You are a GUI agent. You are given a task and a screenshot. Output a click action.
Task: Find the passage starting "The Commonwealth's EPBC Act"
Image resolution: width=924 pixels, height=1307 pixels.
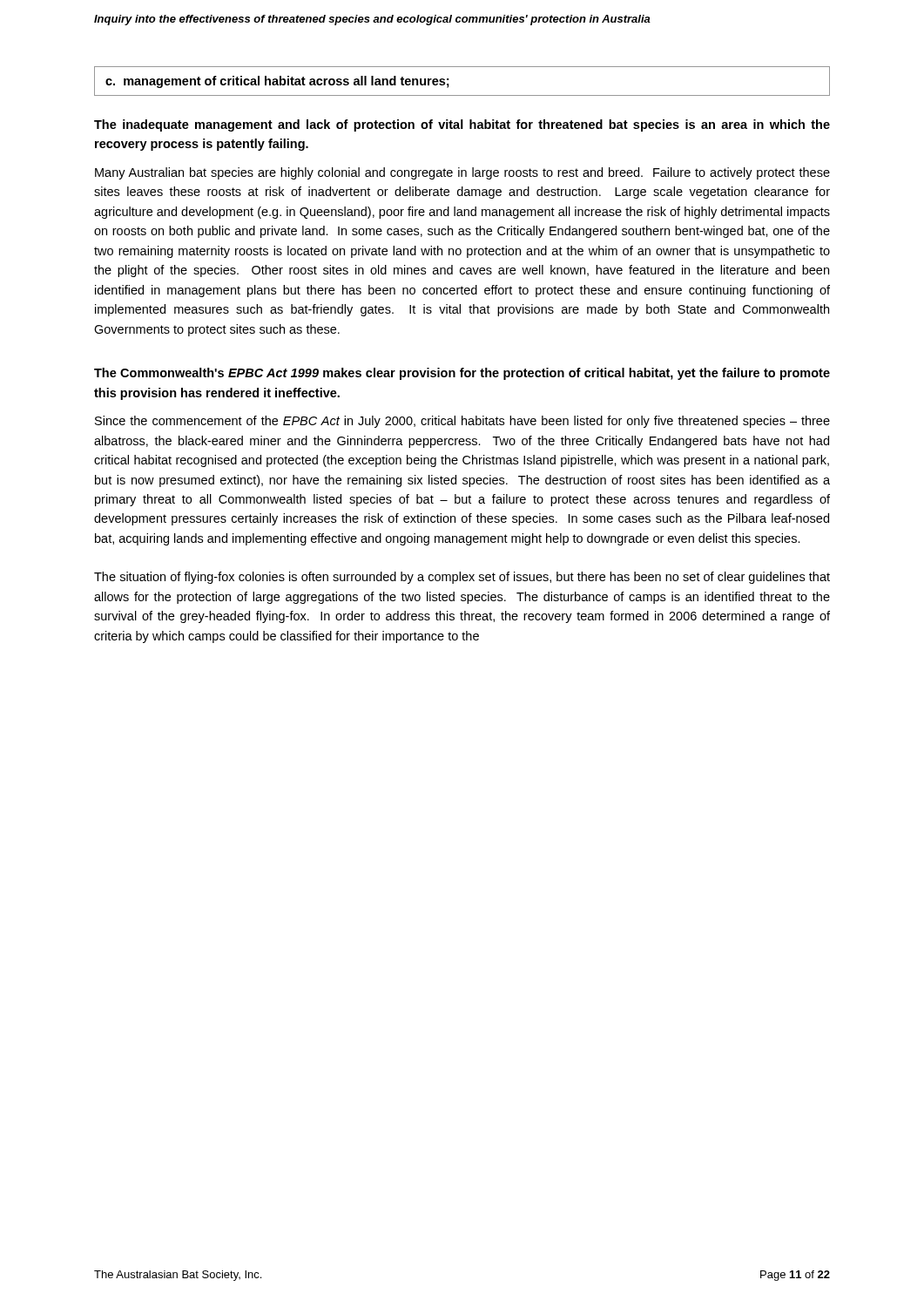tap(462, 383)
